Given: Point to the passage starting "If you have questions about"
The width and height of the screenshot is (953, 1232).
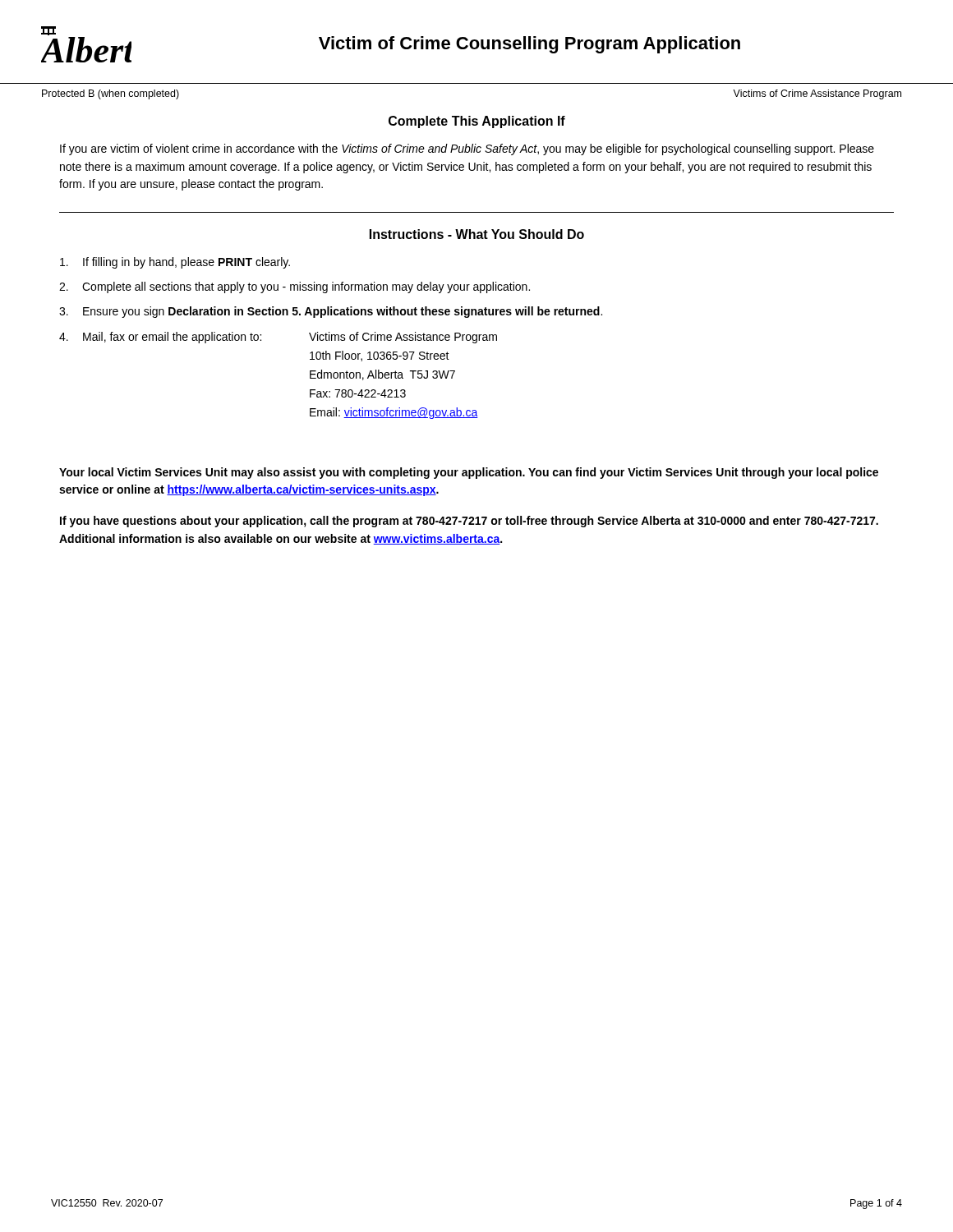Looking at the screenshot, I should tap(469, 530).
